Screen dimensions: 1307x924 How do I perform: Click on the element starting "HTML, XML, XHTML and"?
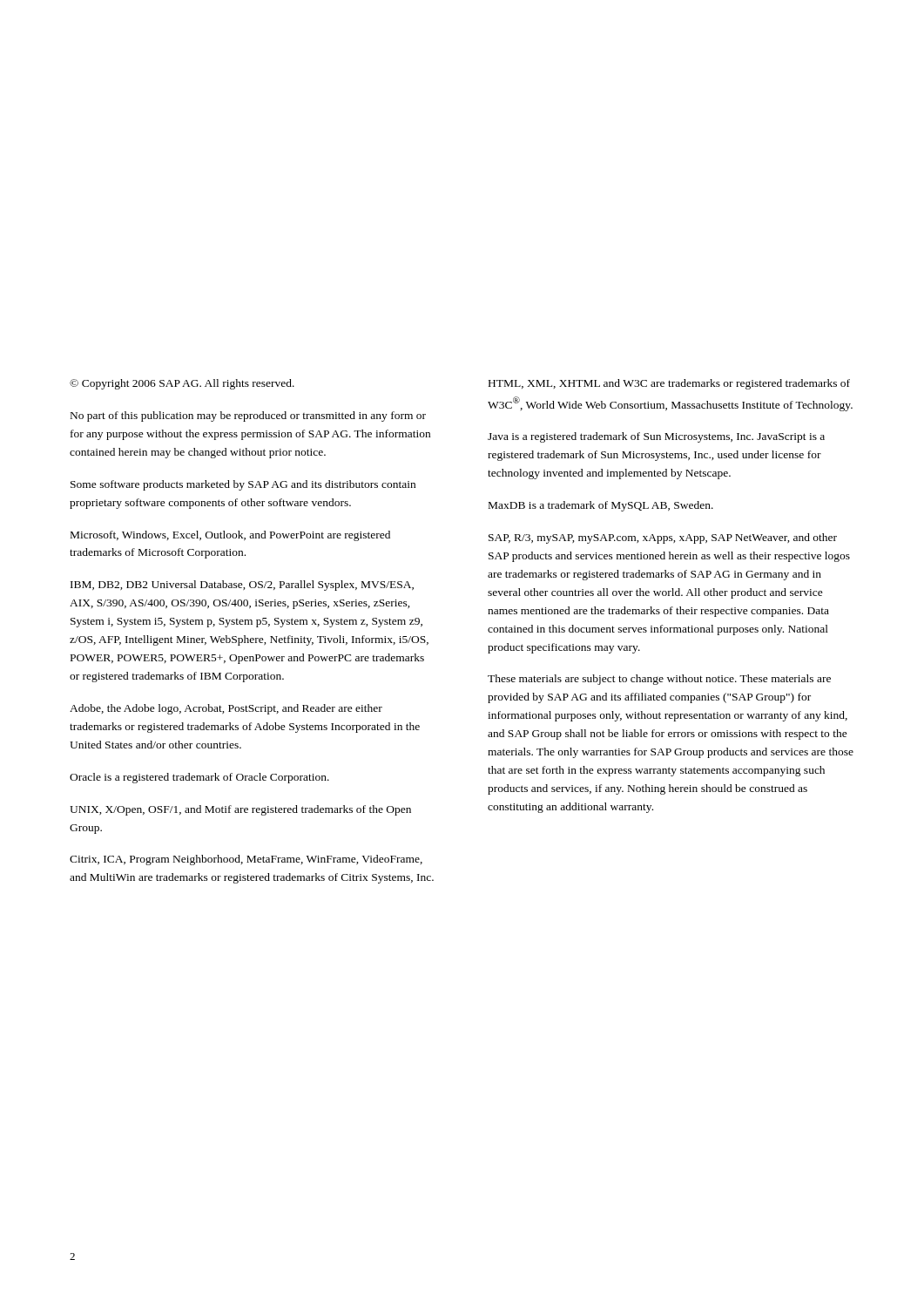(670, 394)
